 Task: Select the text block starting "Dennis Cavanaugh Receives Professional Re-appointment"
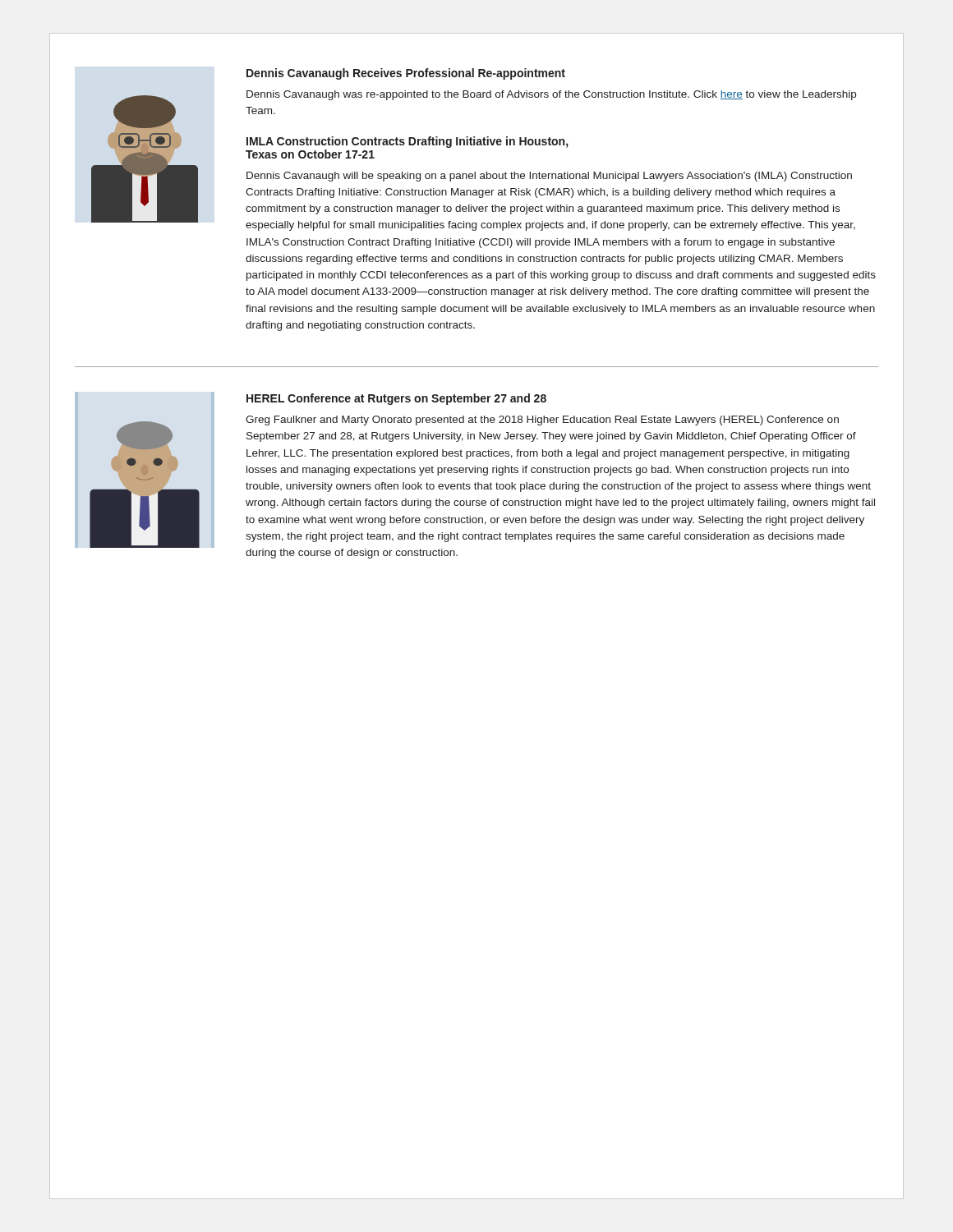405,73
